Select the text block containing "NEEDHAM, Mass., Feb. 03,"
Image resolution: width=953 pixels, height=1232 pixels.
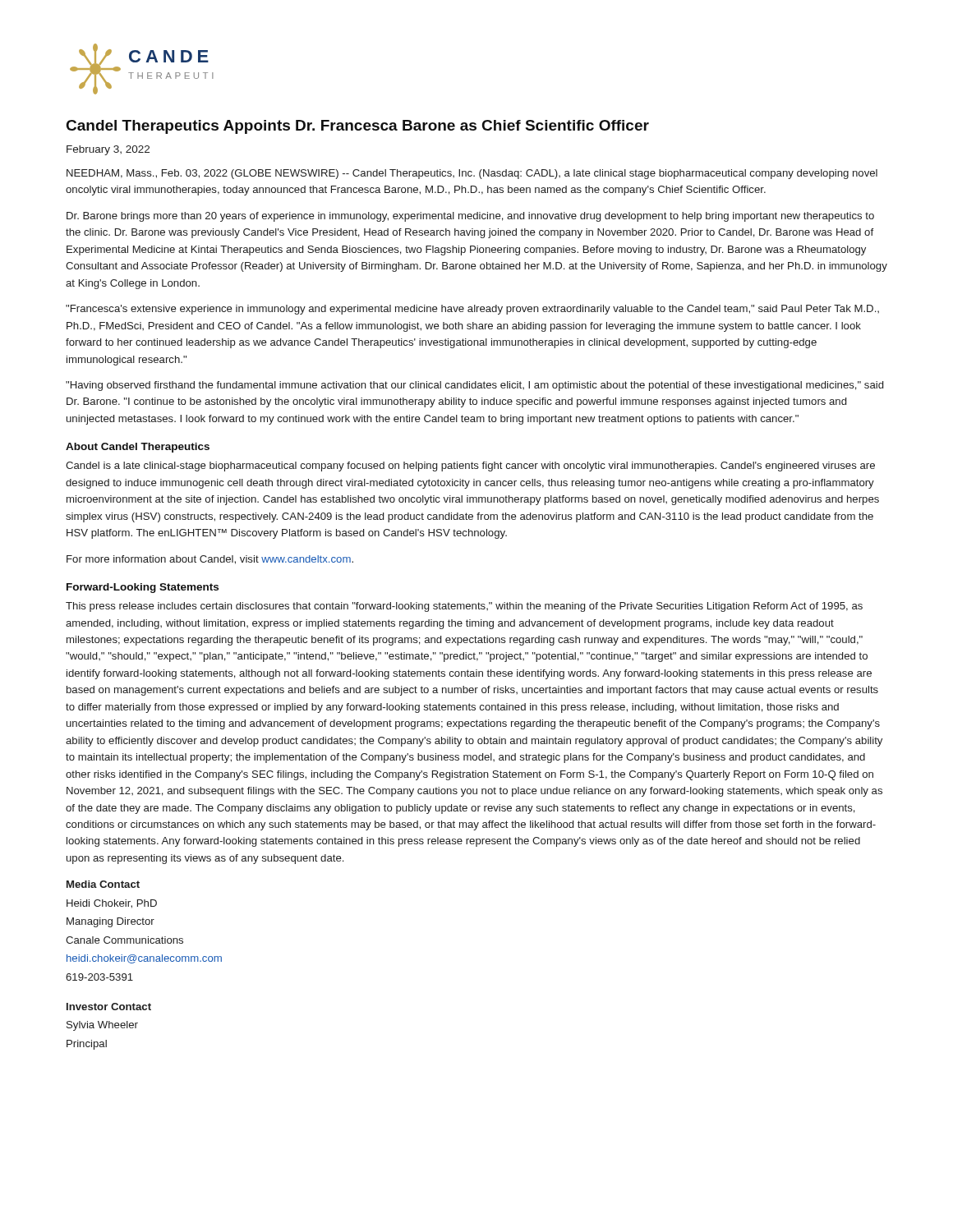point(472,181)
